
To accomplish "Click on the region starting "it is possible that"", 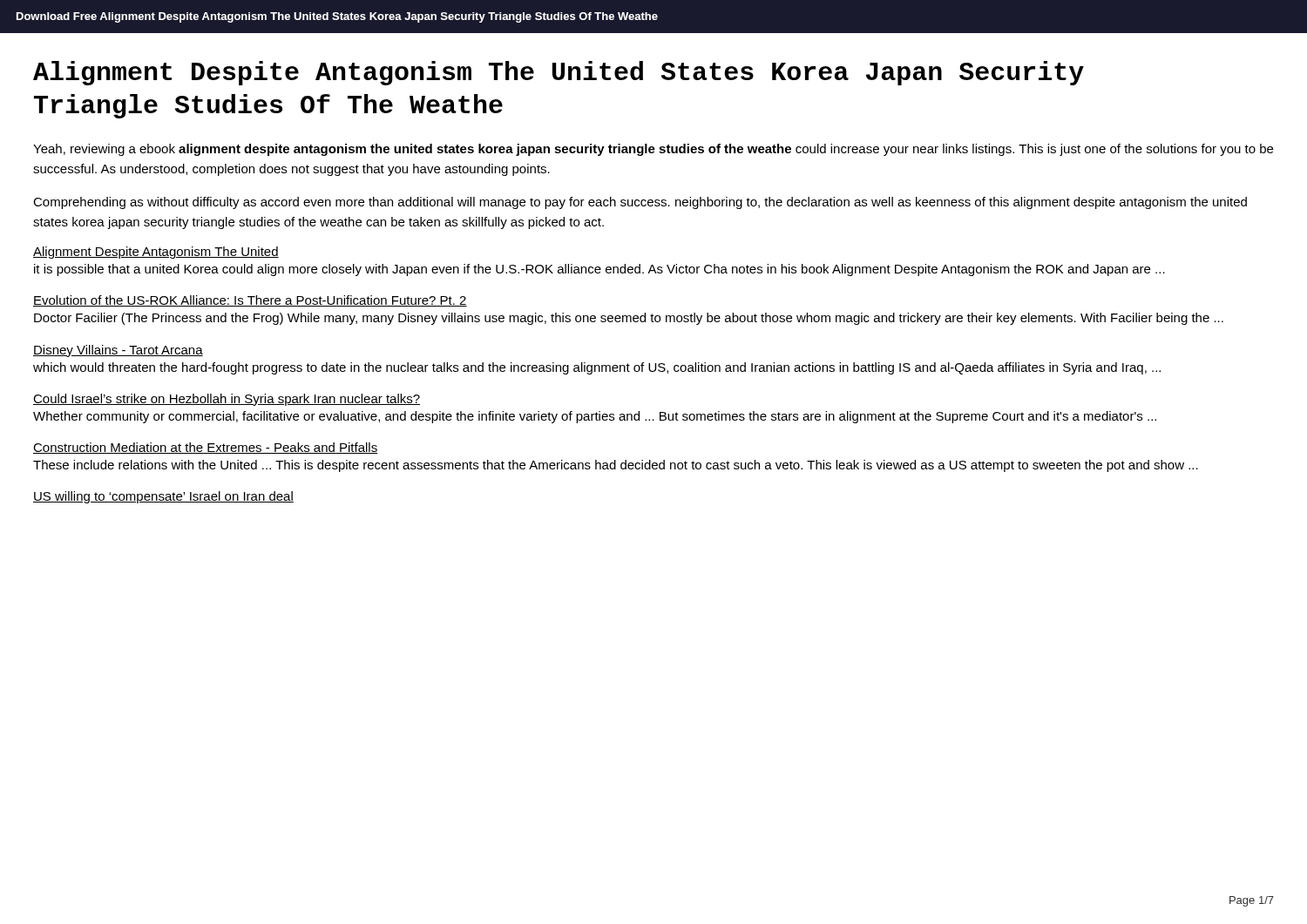I will coord(599,269).
